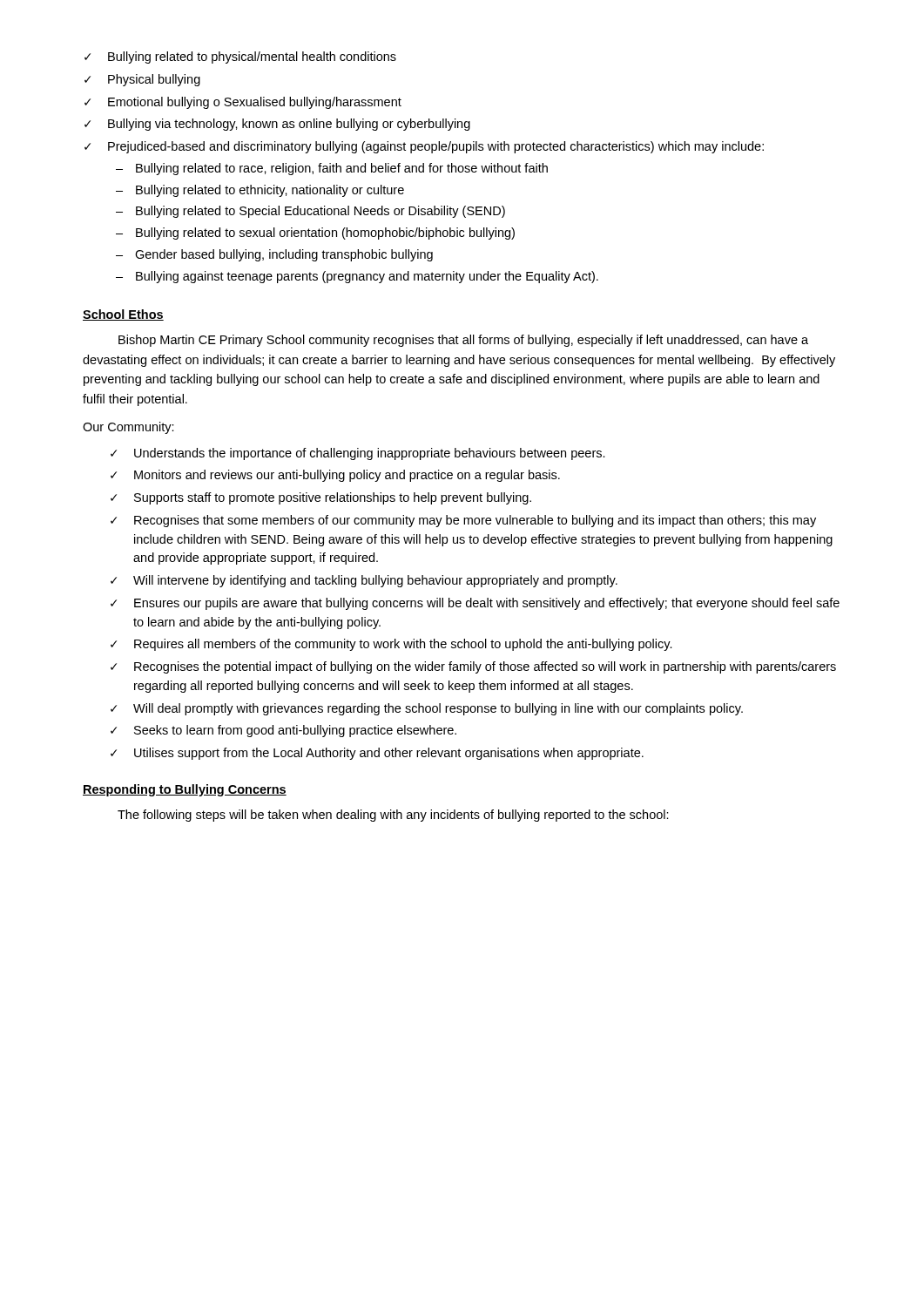
Task: Click on the text block starting "School Ethos"
Action: [123, 315]
